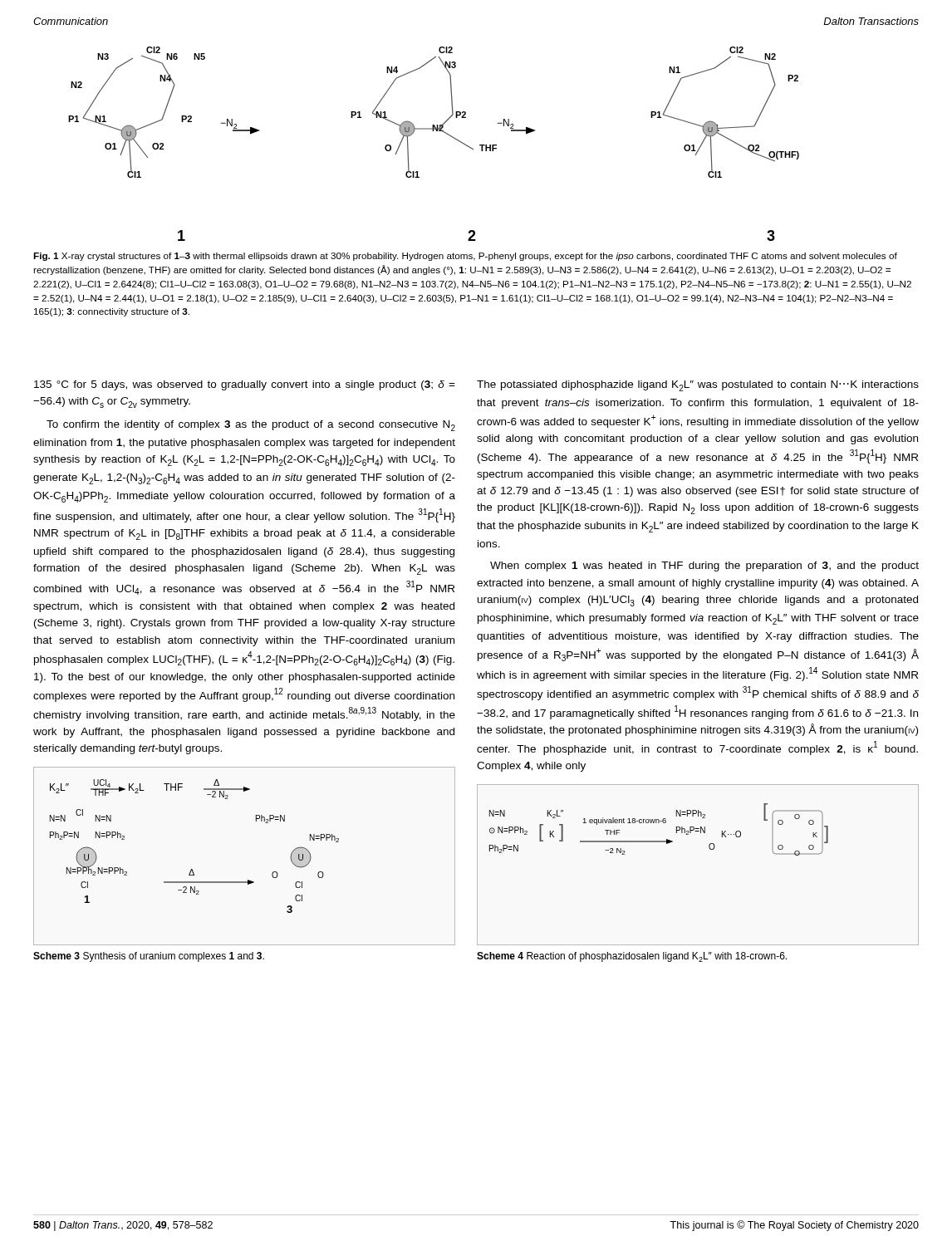Navigate to the passage starting "135 °C for 5 days, was observed to"

tap(244, 394)
